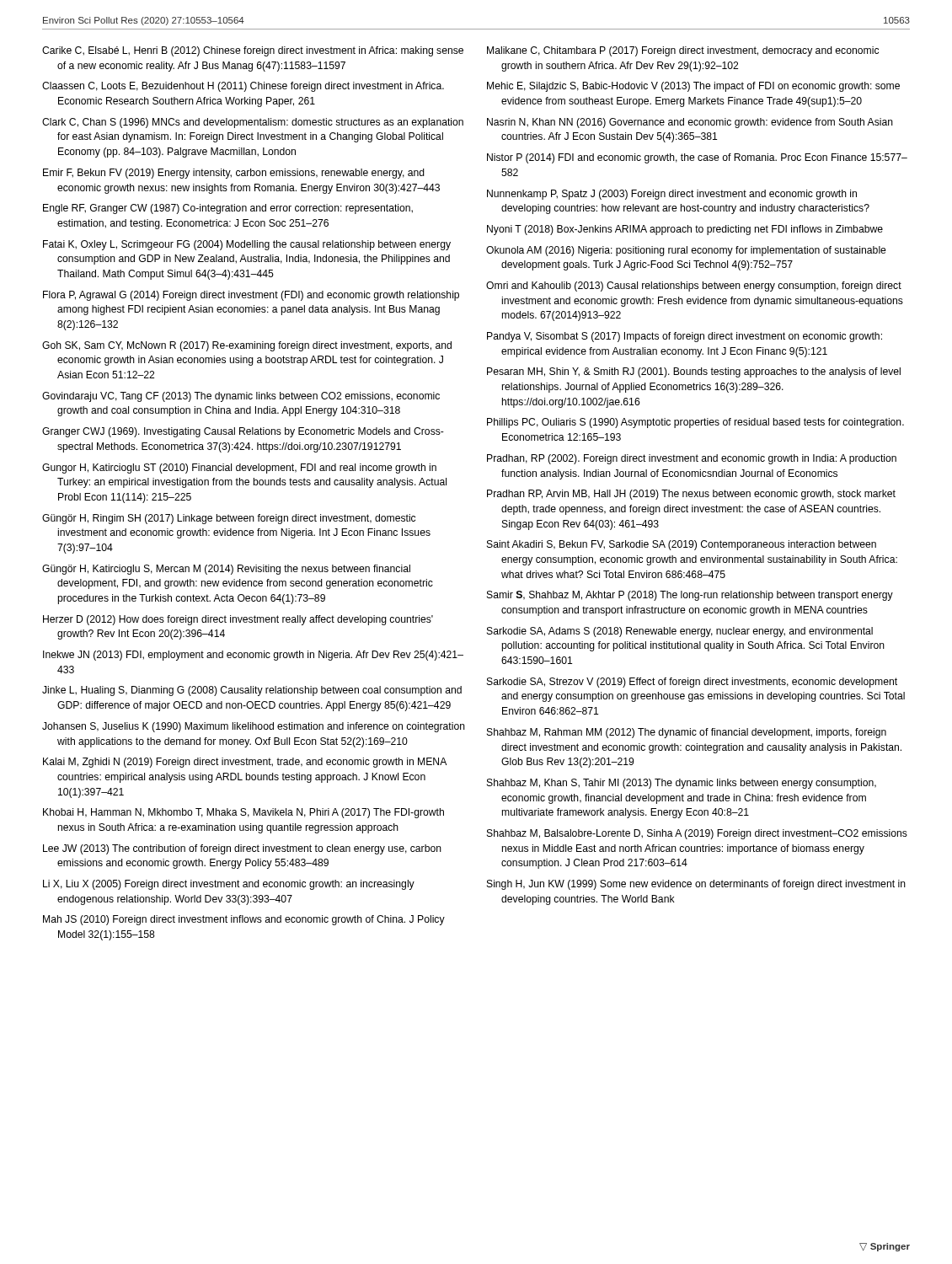Point to the block beginning "Shahbaz M, Khan S, Tahir MI"
952x1264 pixels.
coord(681,798)
